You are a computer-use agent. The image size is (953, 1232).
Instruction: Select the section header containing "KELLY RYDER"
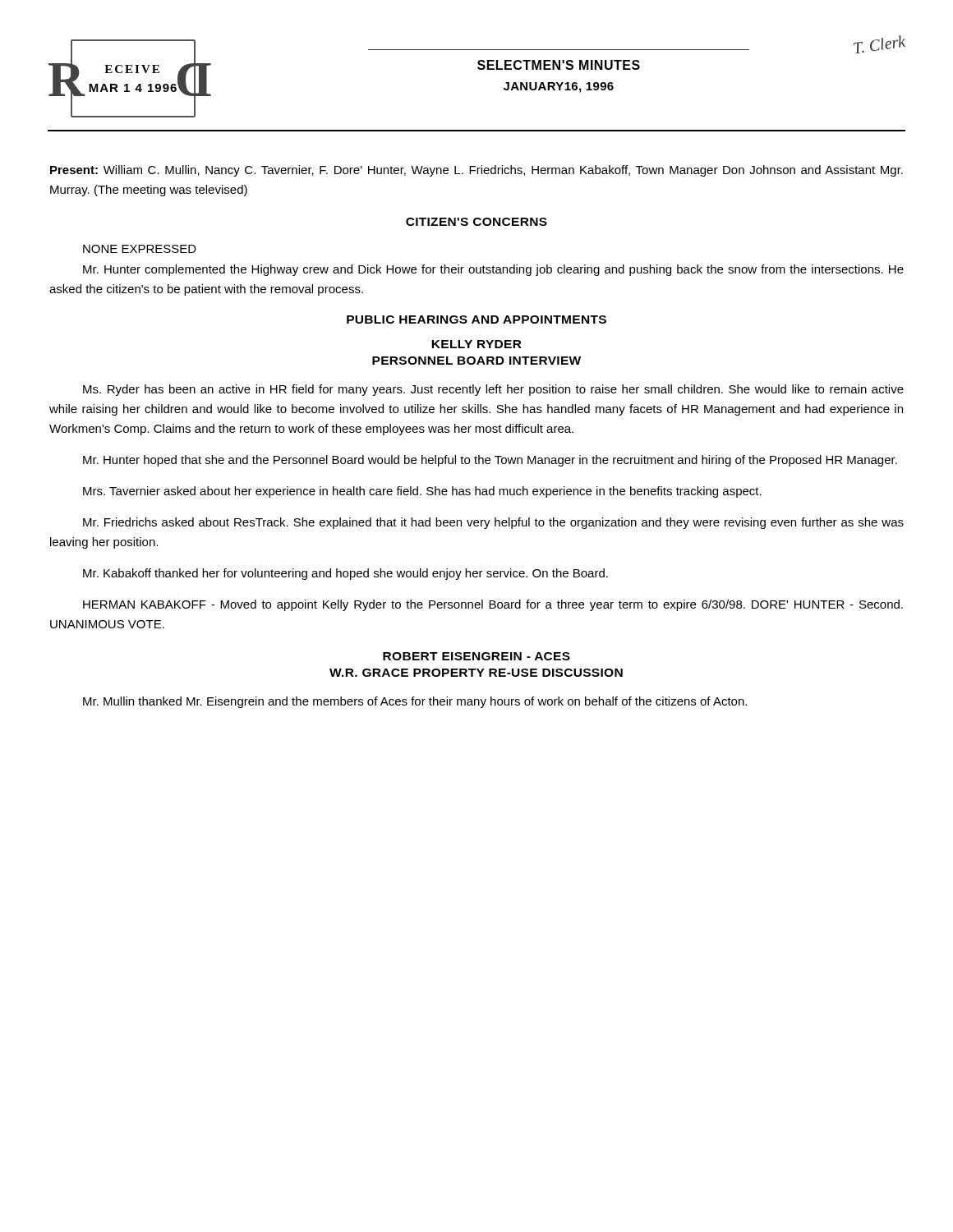[476, 344]
